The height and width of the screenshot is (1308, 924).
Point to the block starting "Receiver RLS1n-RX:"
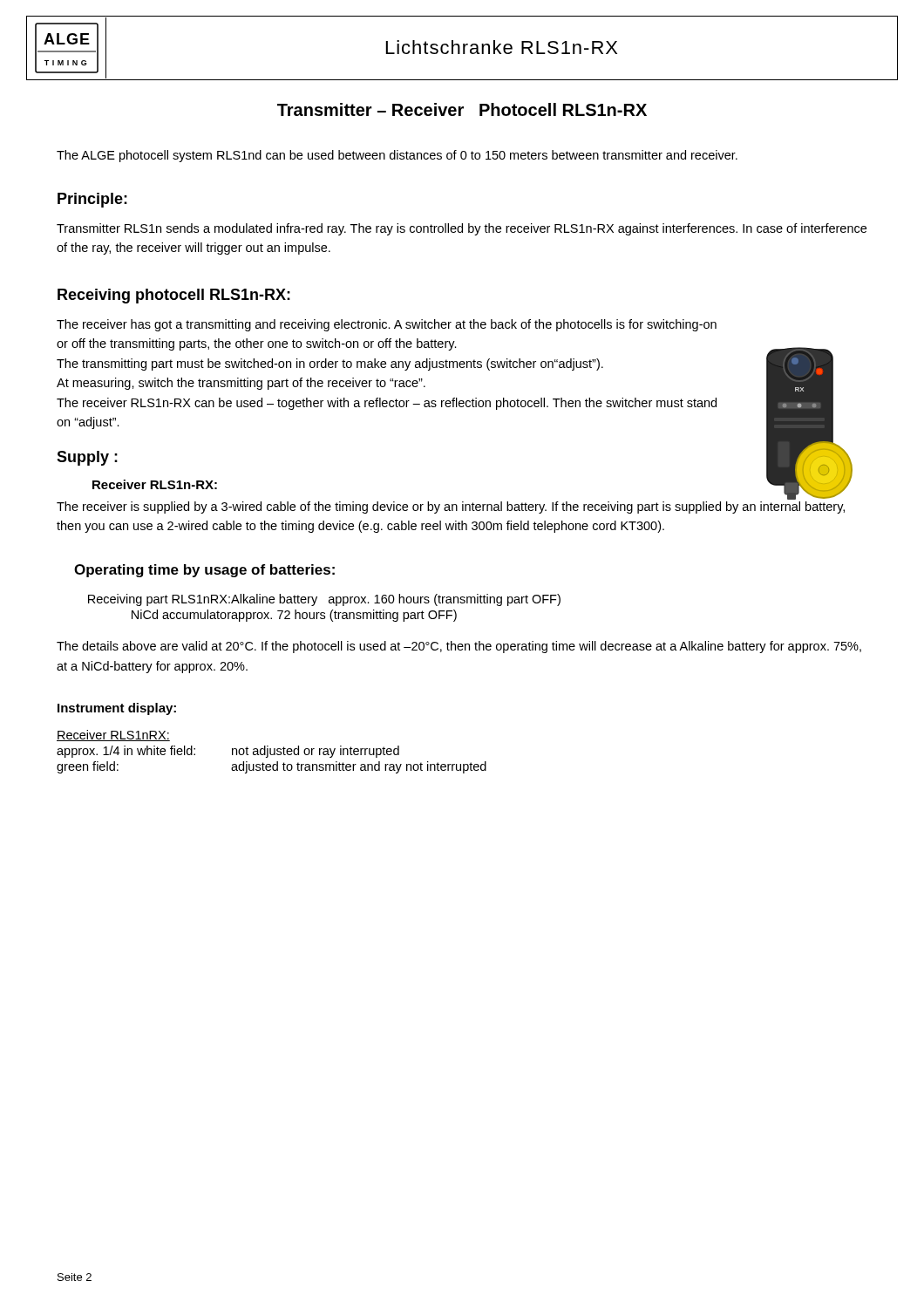tap(155, 484)
